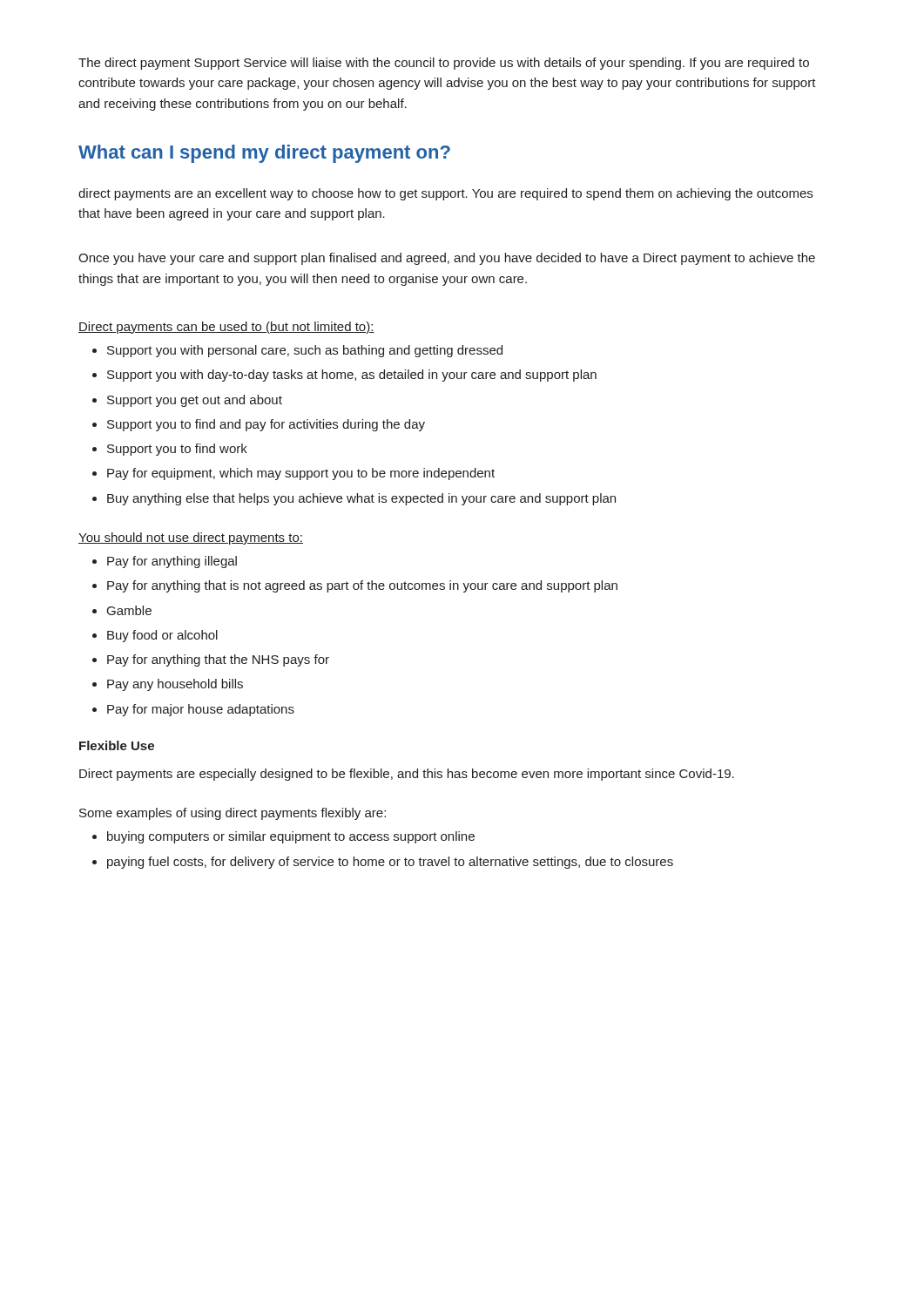924x1307 pixels.
Task: Click on the text block that says "Once you have"
Action: [447, 268]
